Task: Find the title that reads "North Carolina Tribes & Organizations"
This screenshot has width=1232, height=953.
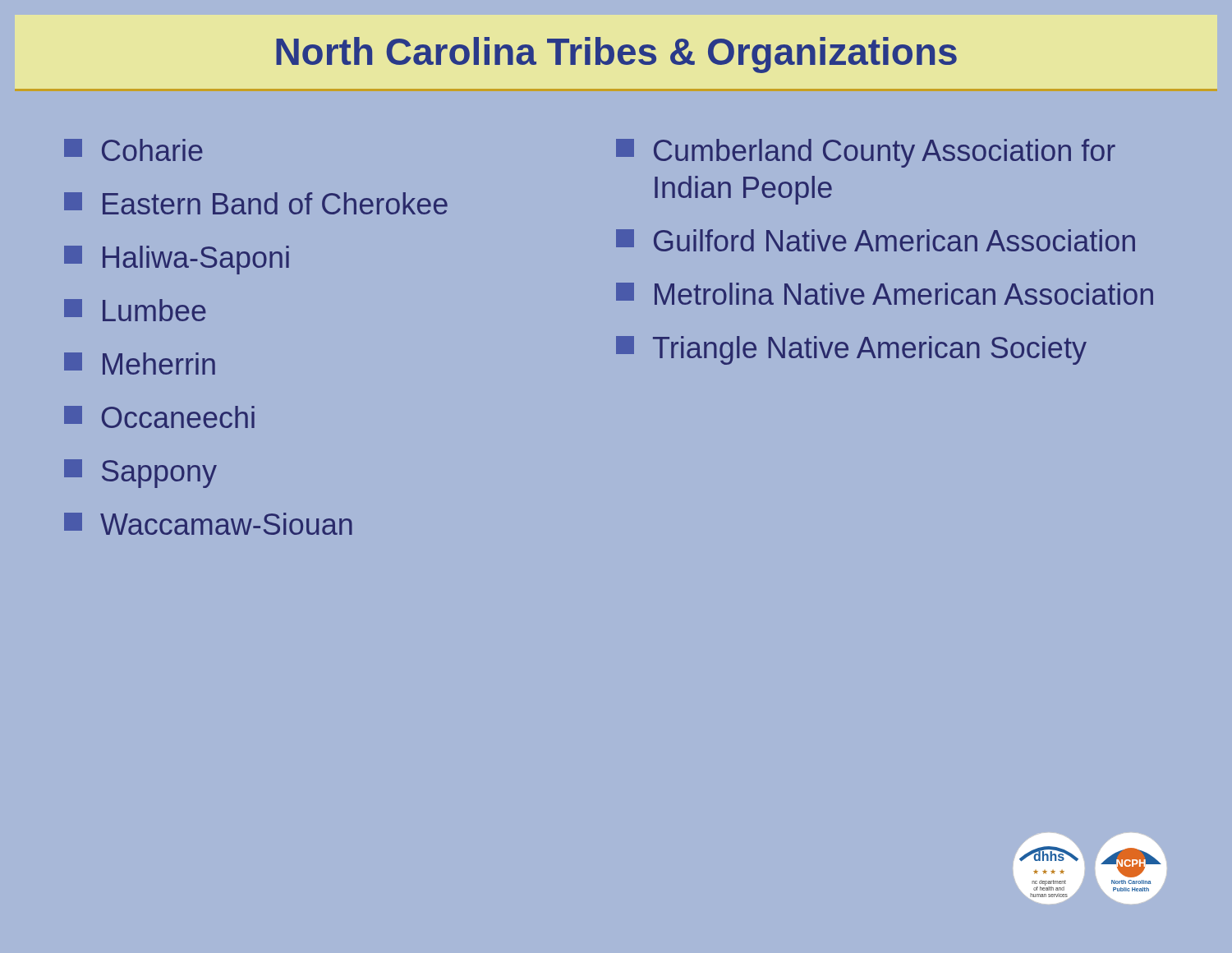Action: pos(616,52)
